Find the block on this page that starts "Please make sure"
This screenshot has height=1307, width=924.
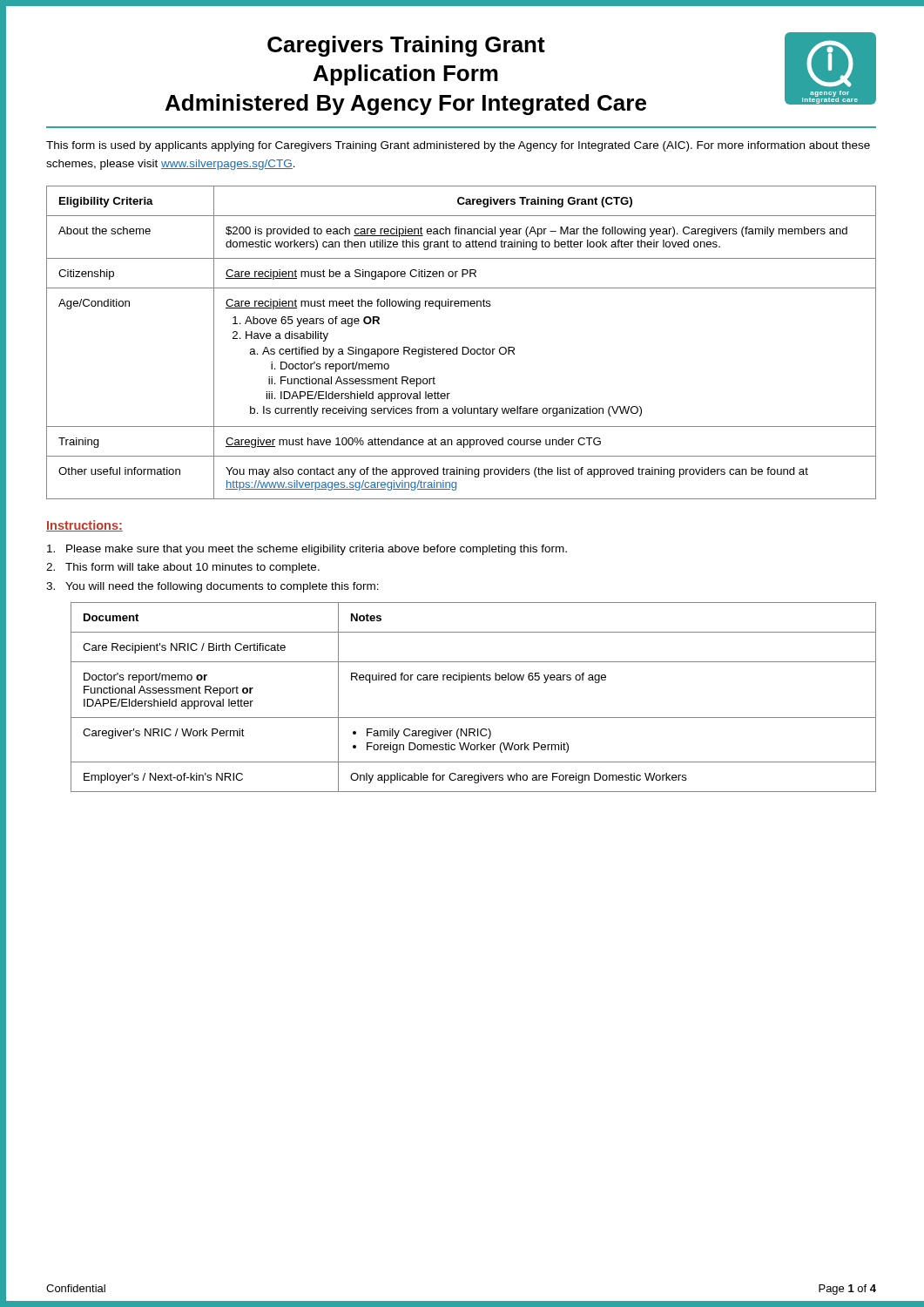(307, 548)
